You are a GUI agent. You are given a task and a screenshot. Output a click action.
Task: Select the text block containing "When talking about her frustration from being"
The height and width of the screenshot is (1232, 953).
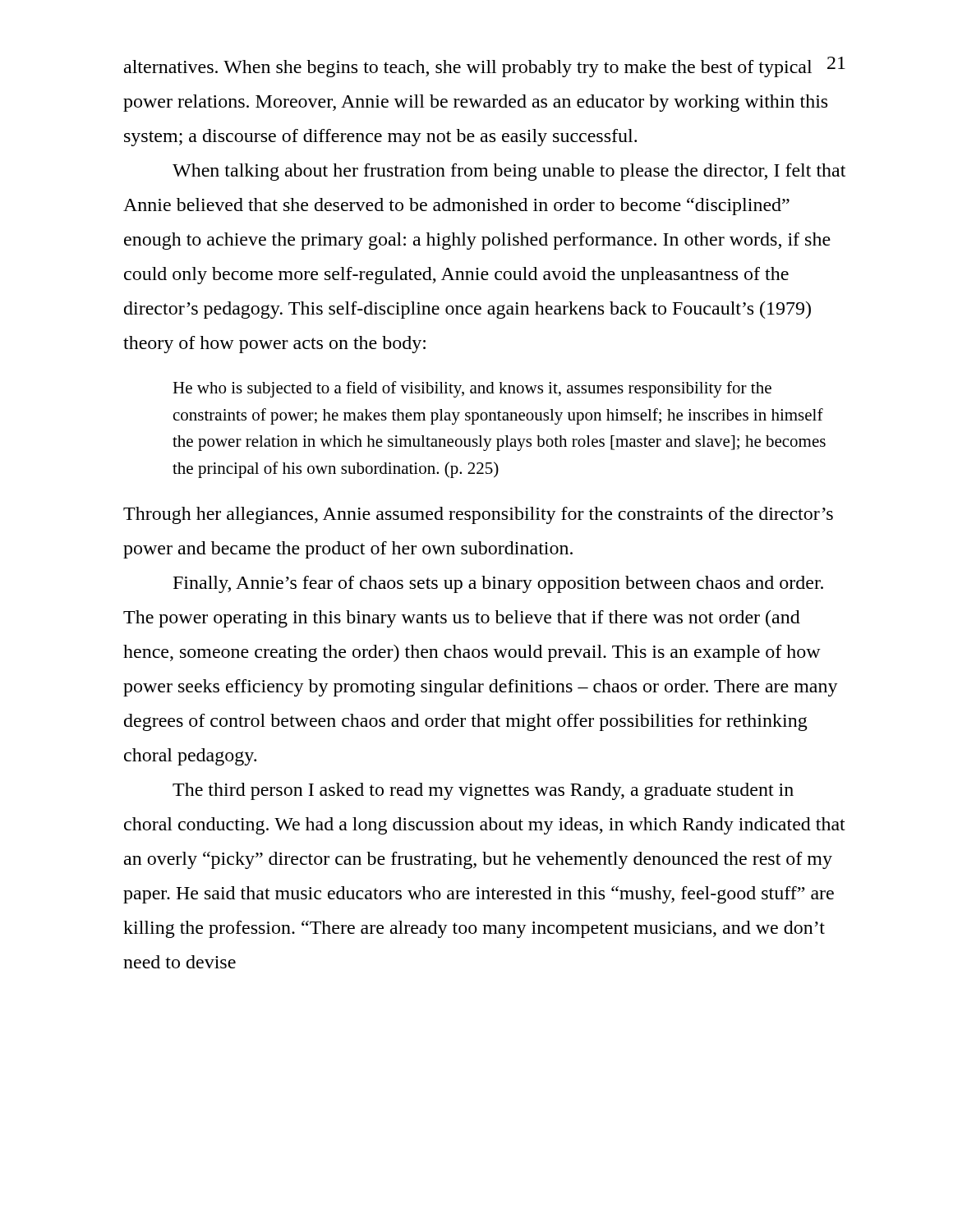485,256
